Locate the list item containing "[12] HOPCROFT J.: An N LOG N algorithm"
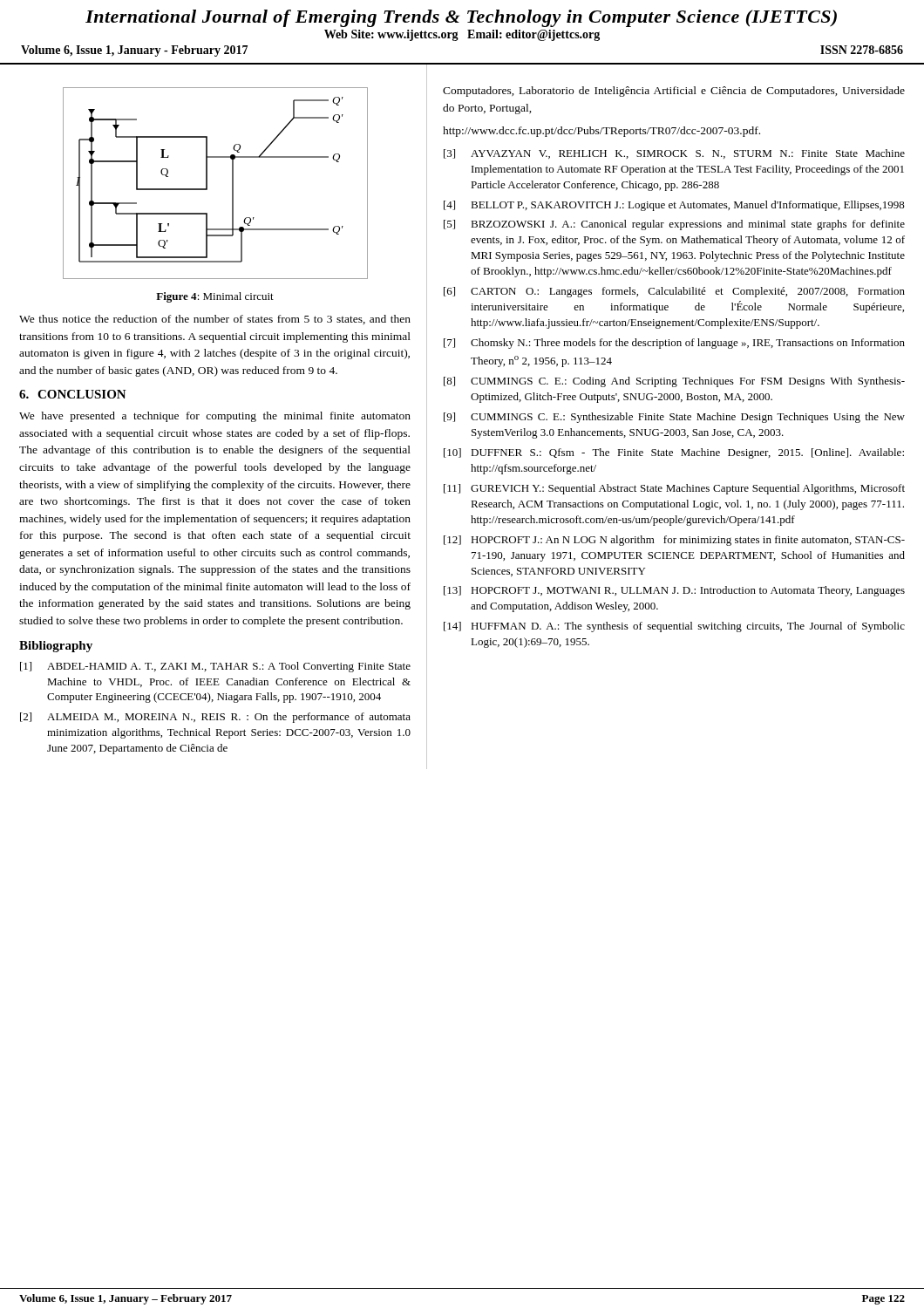The width and height of the screenshot is (924, 1308). pos(674,555)
